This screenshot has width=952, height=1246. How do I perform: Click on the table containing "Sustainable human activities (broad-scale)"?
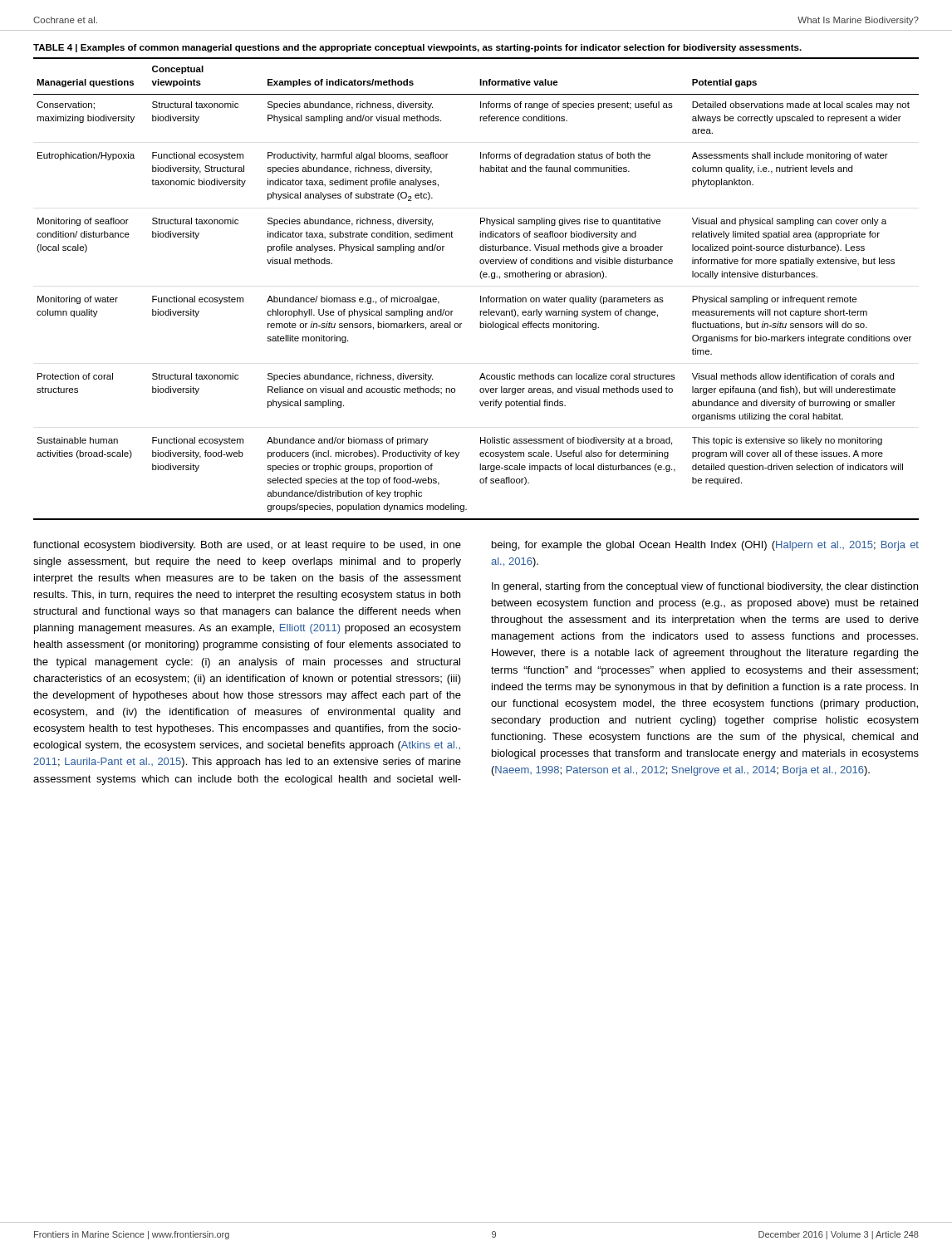[476, 293]
